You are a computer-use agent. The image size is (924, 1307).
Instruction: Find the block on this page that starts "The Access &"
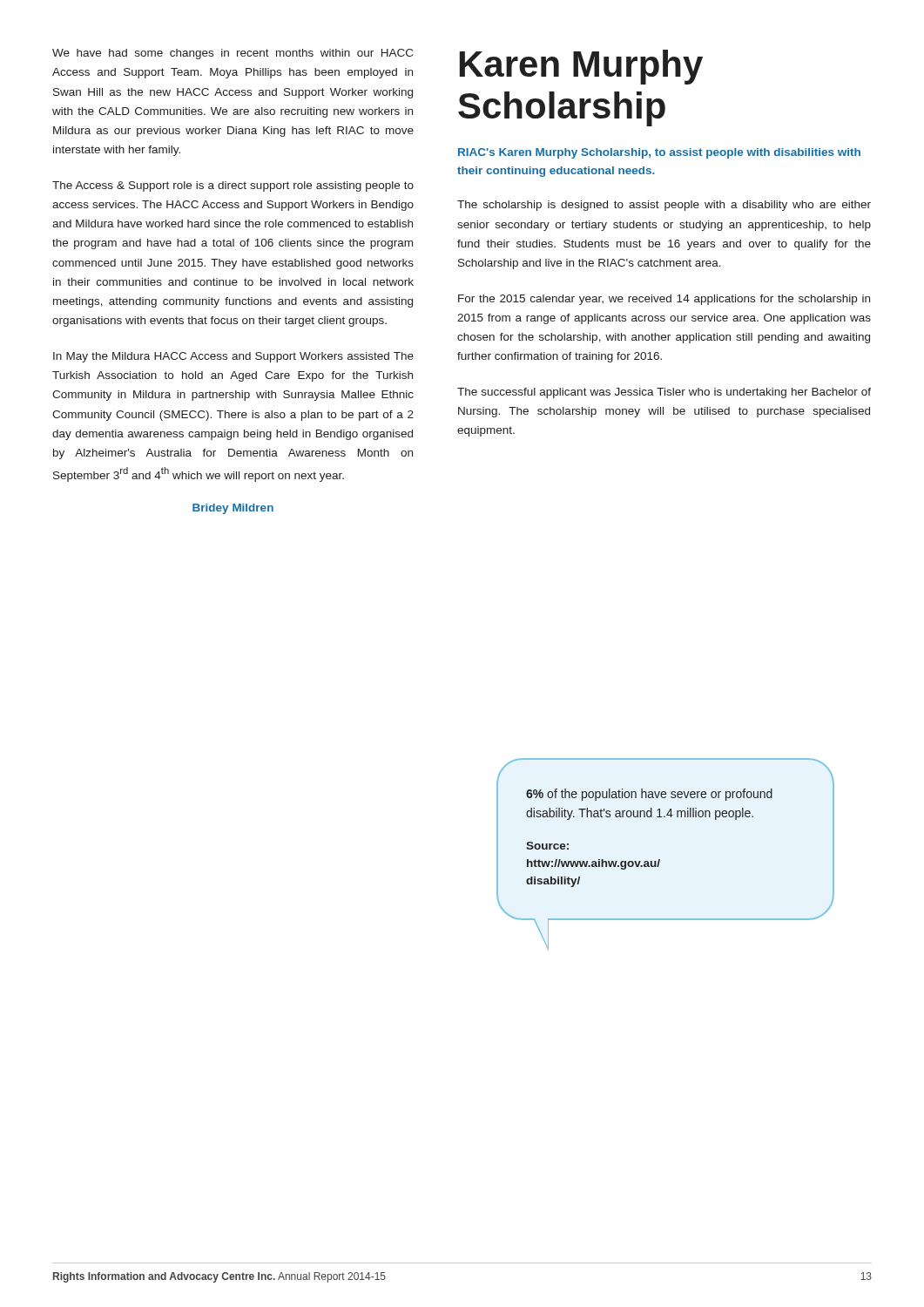pos(233,253)
